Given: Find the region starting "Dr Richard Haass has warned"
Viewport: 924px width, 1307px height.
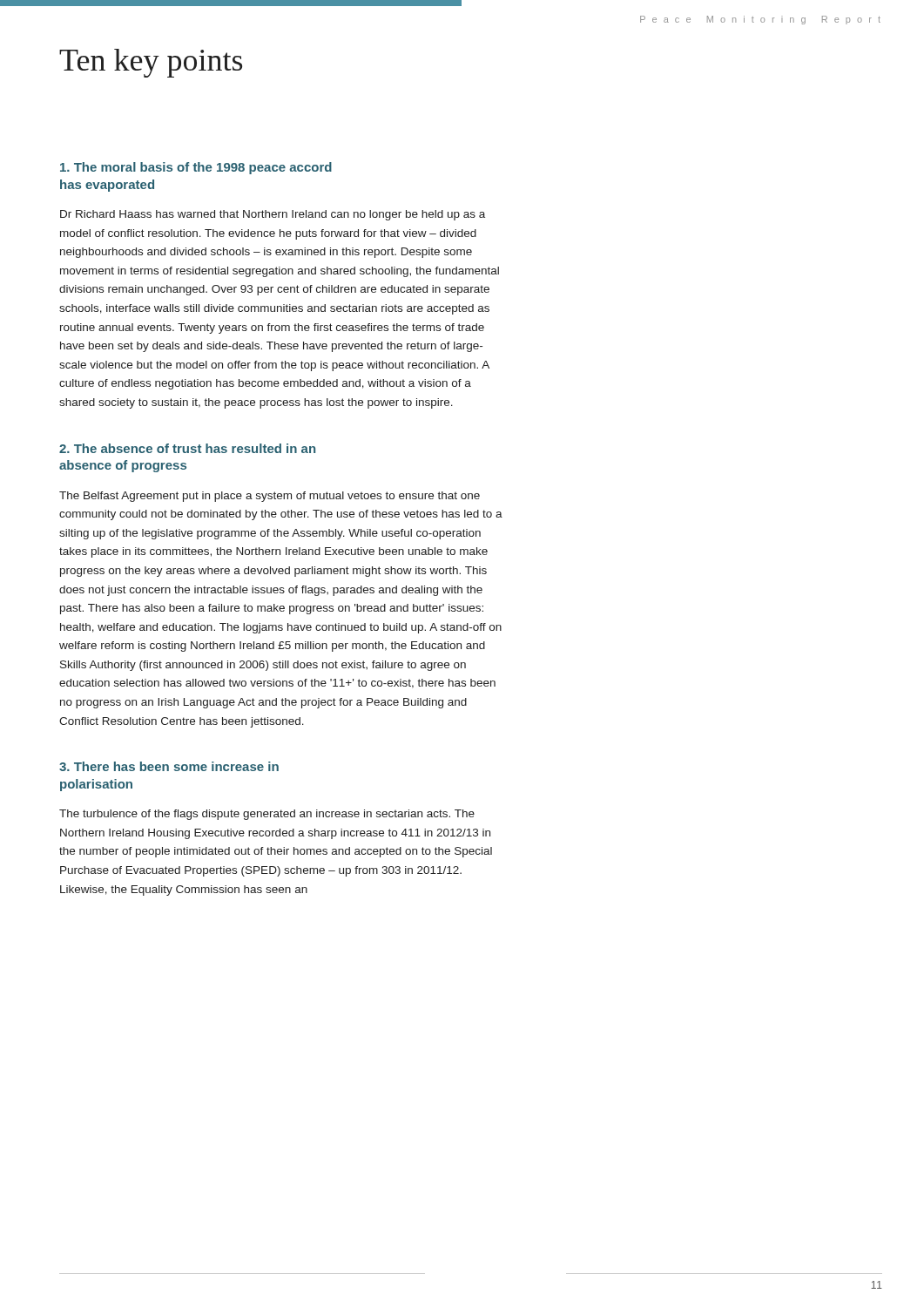Looking at the screenshot, I should point(279,308).
